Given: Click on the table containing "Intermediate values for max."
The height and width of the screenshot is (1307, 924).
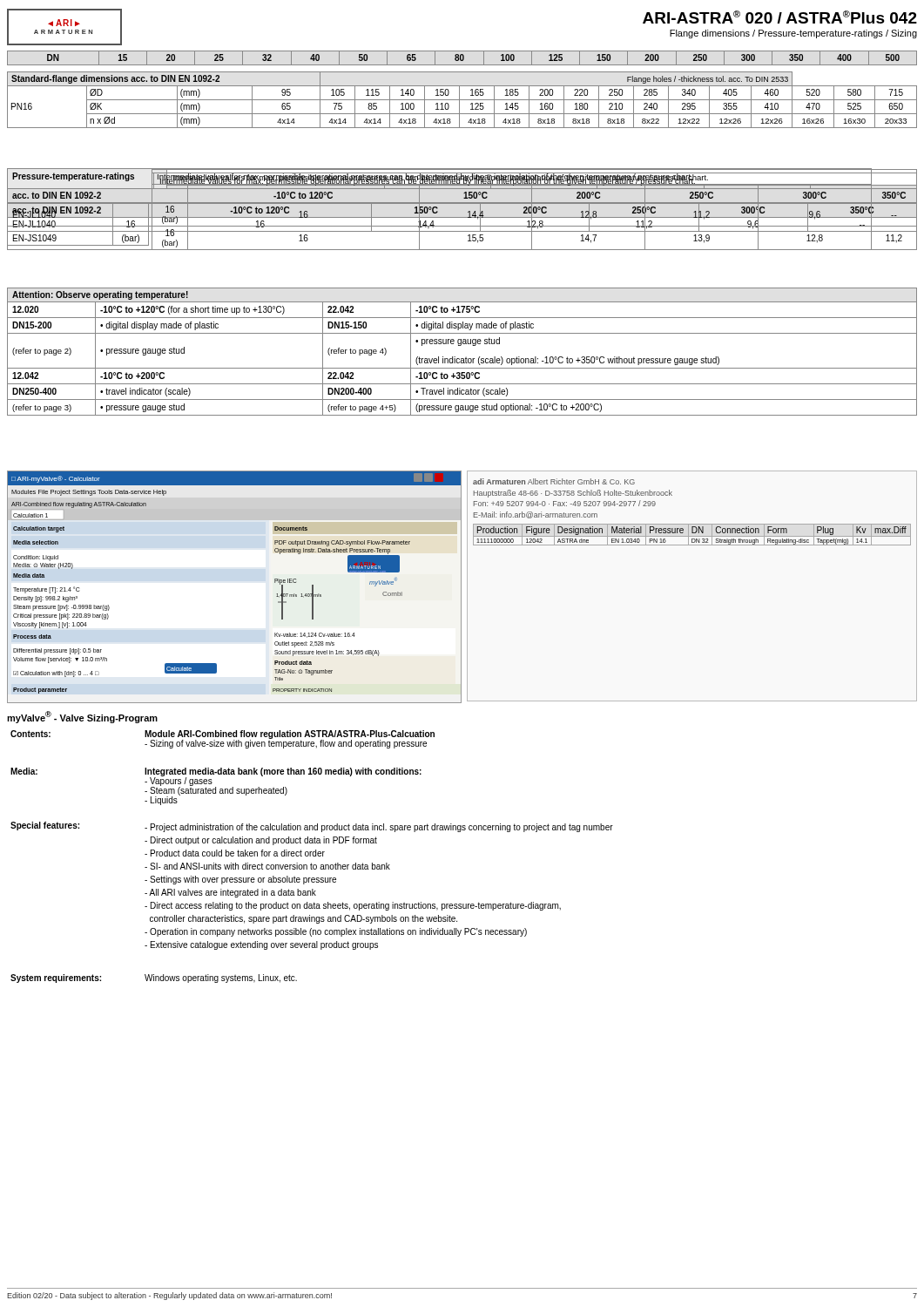Looking at the screenshot, I should 462,181.
